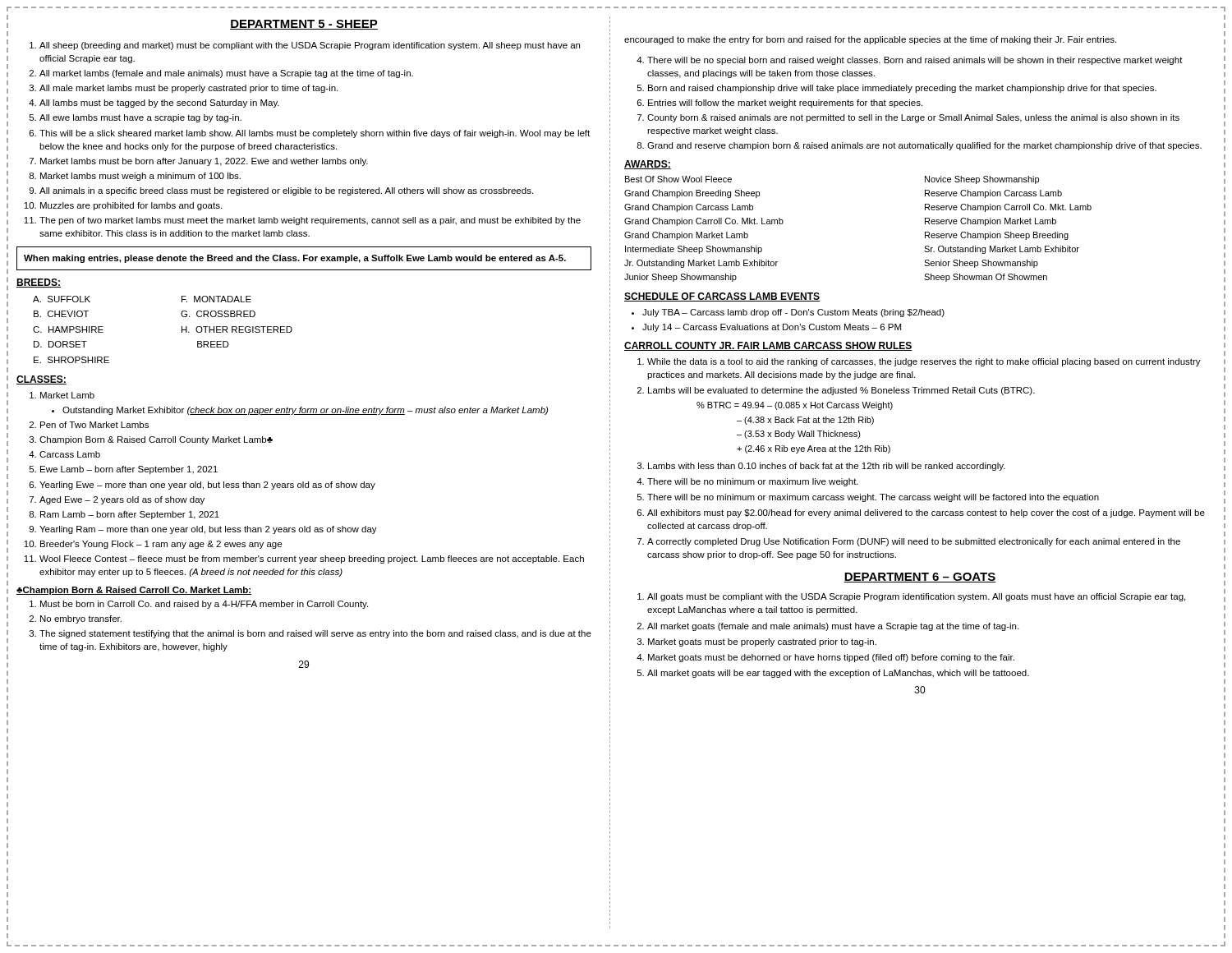Select the table that reads "Best Of Show"
Image resolution: width=1232 pixels, height=953 pixels.
pyautogui.click(x=920, y=229)
